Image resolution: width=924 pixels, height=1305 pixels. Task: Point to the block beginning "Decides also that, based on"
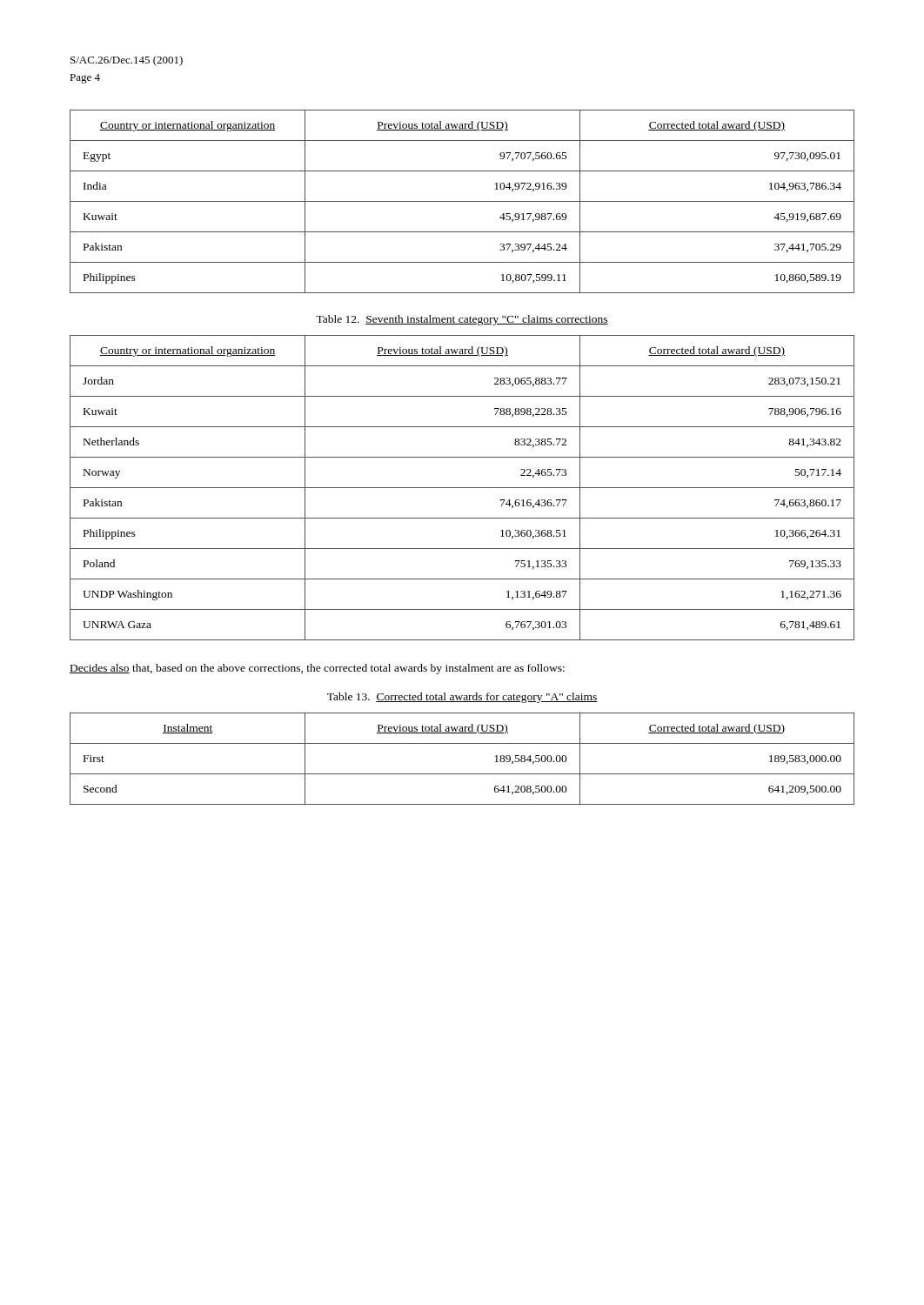click(x=317, y=668)
